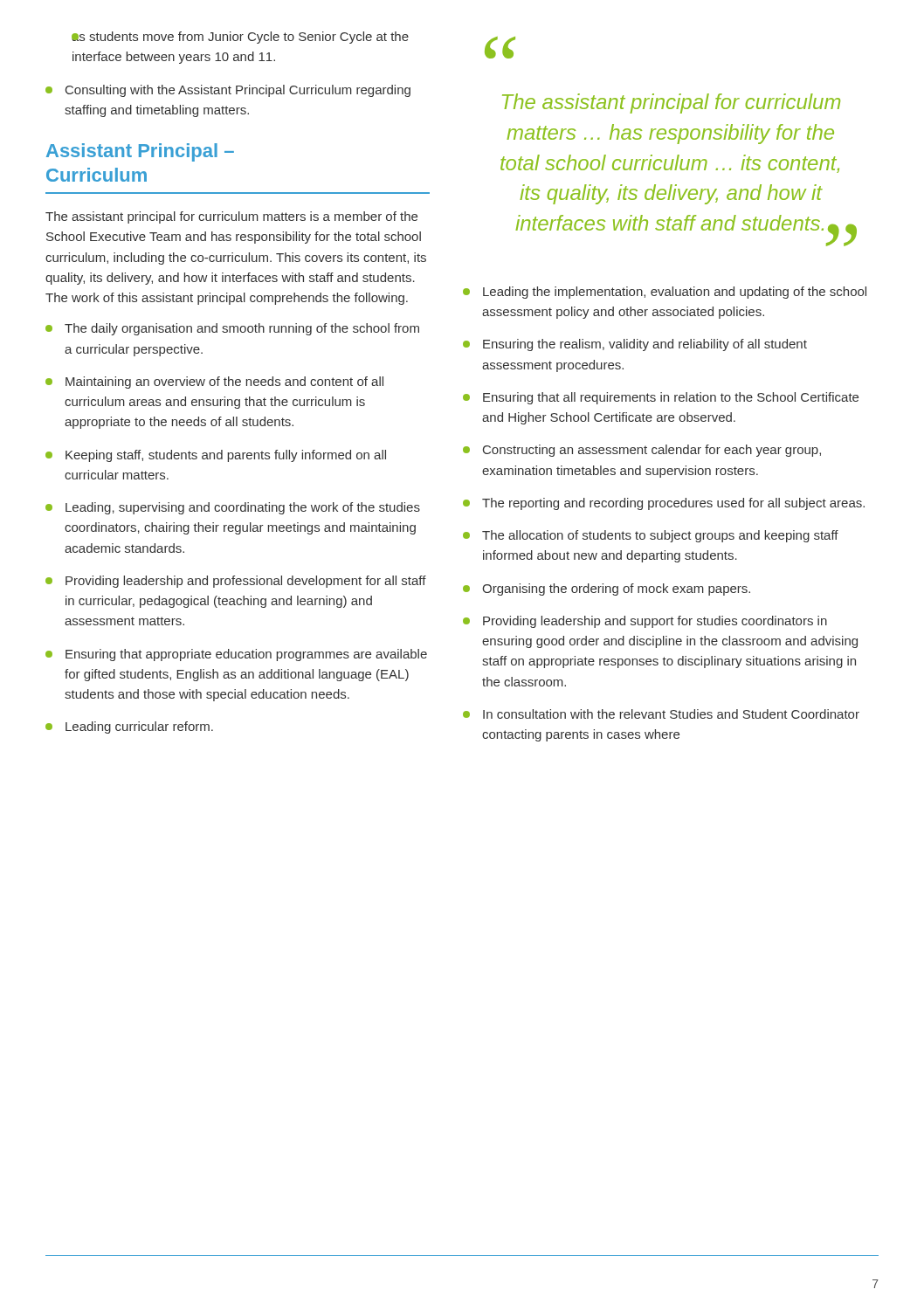The height and width of the screenshot is (1310, 924).
Task: Locate the list item that reads "Constructing an assessment calendar for each year"
Action: coord(671,460)
